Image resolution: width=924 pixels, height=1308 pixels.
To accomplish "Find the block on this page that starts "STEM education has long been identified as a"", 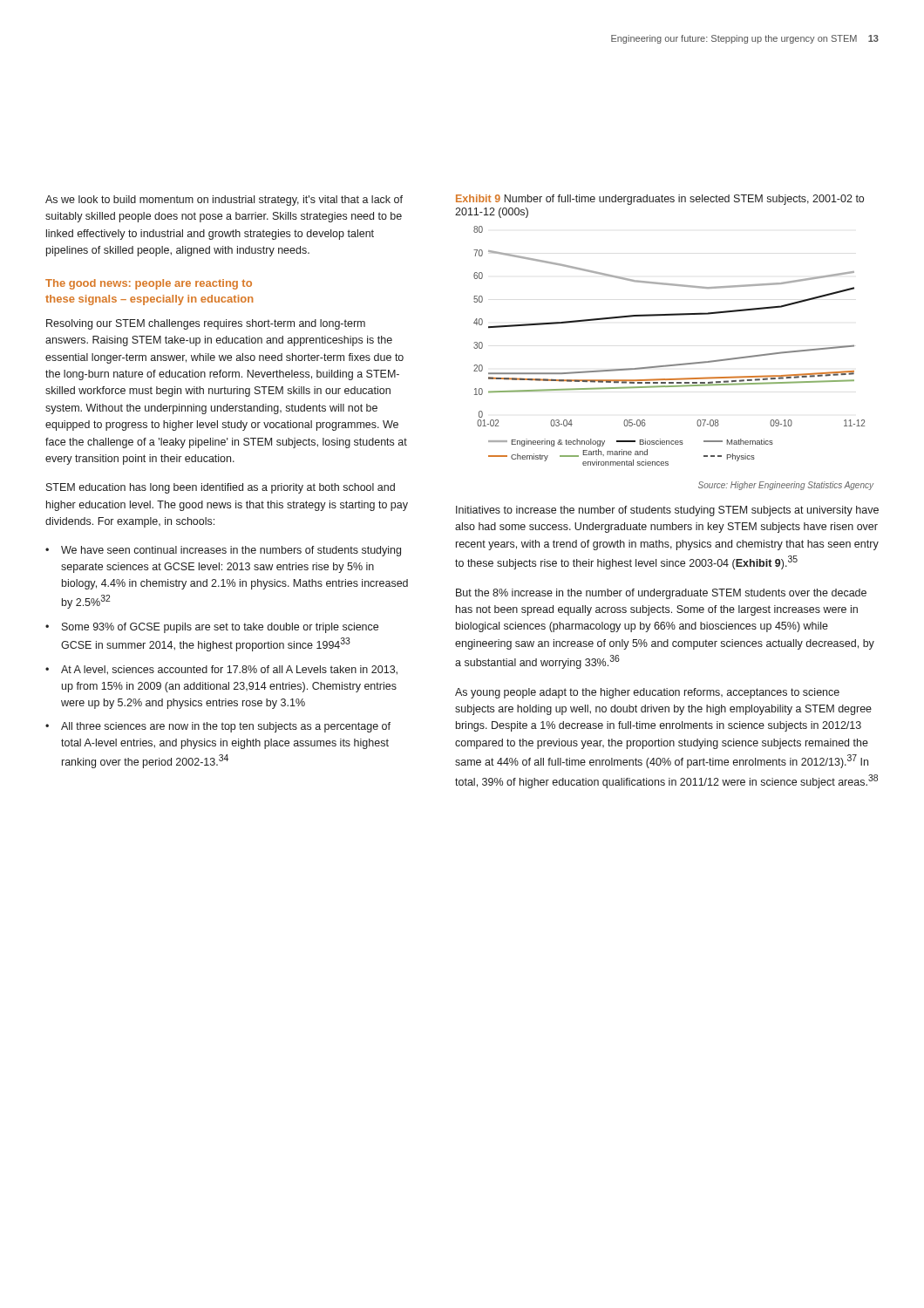I will point(227,505).
